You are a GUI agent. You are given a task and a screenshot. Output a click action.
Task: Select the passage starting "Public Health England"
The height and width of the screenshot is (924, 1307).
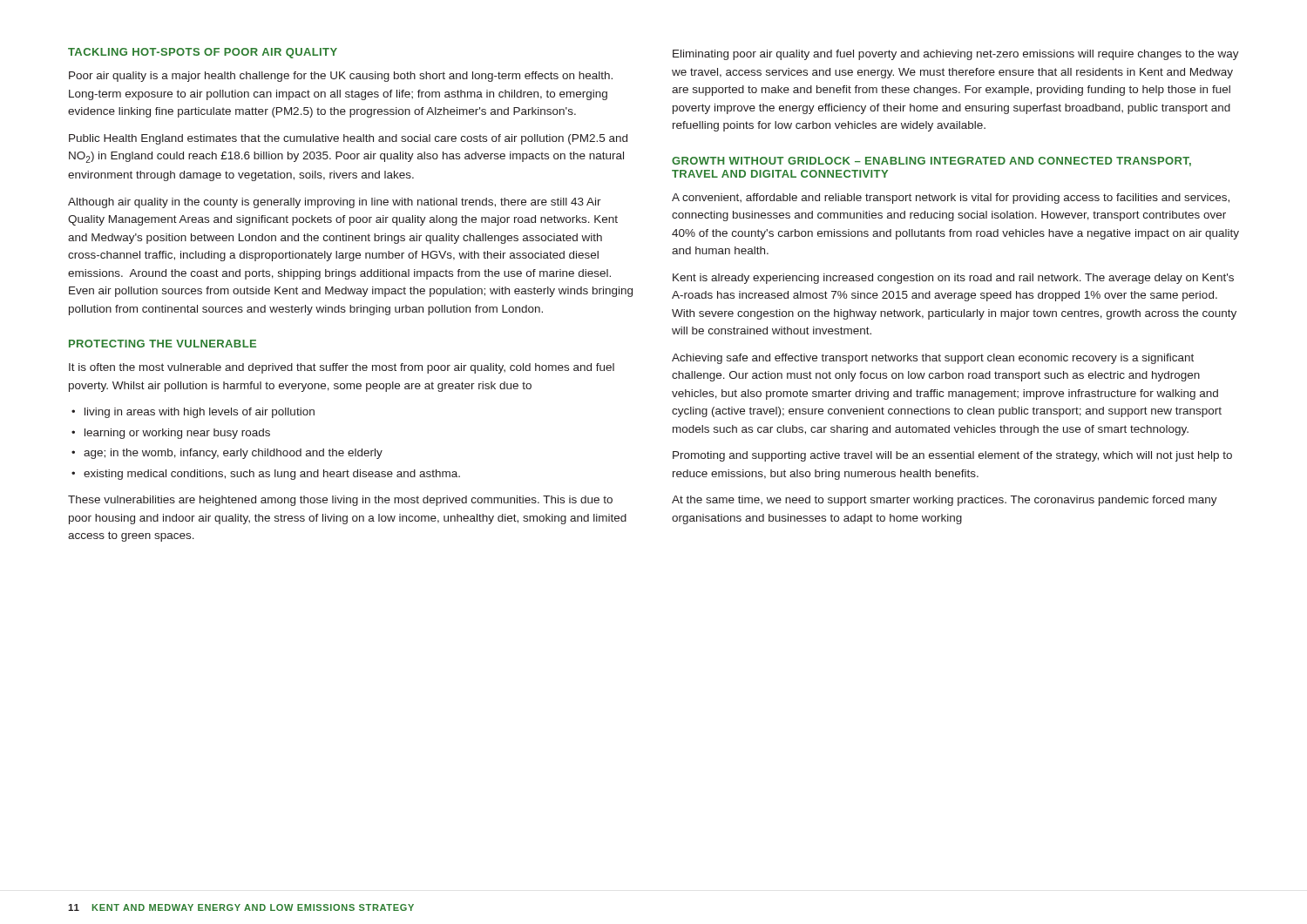coord(352,157)
